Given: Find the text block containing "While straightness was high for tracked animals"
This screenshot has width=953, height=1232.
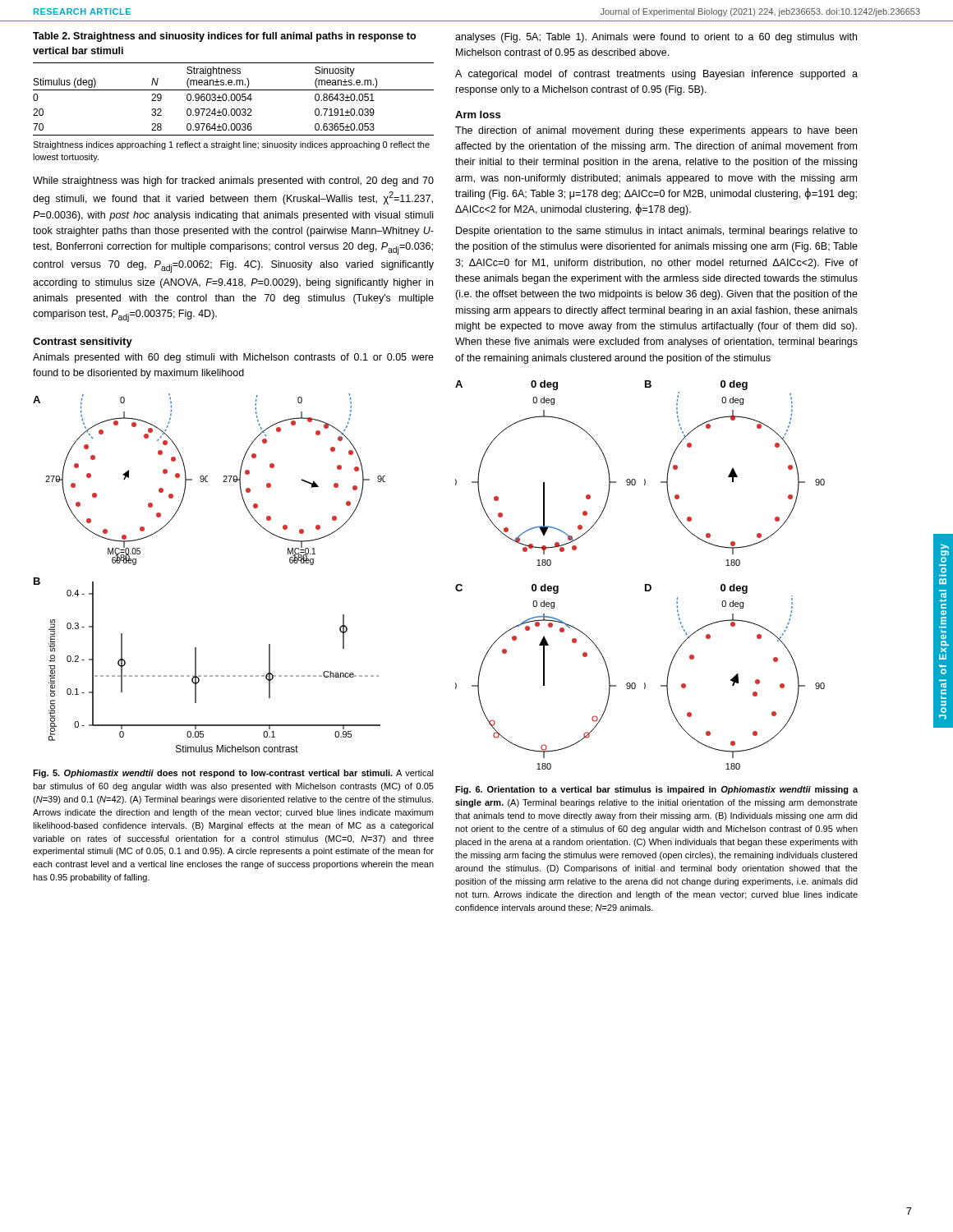Looking at the screenshot, I should tap(233, 248).
